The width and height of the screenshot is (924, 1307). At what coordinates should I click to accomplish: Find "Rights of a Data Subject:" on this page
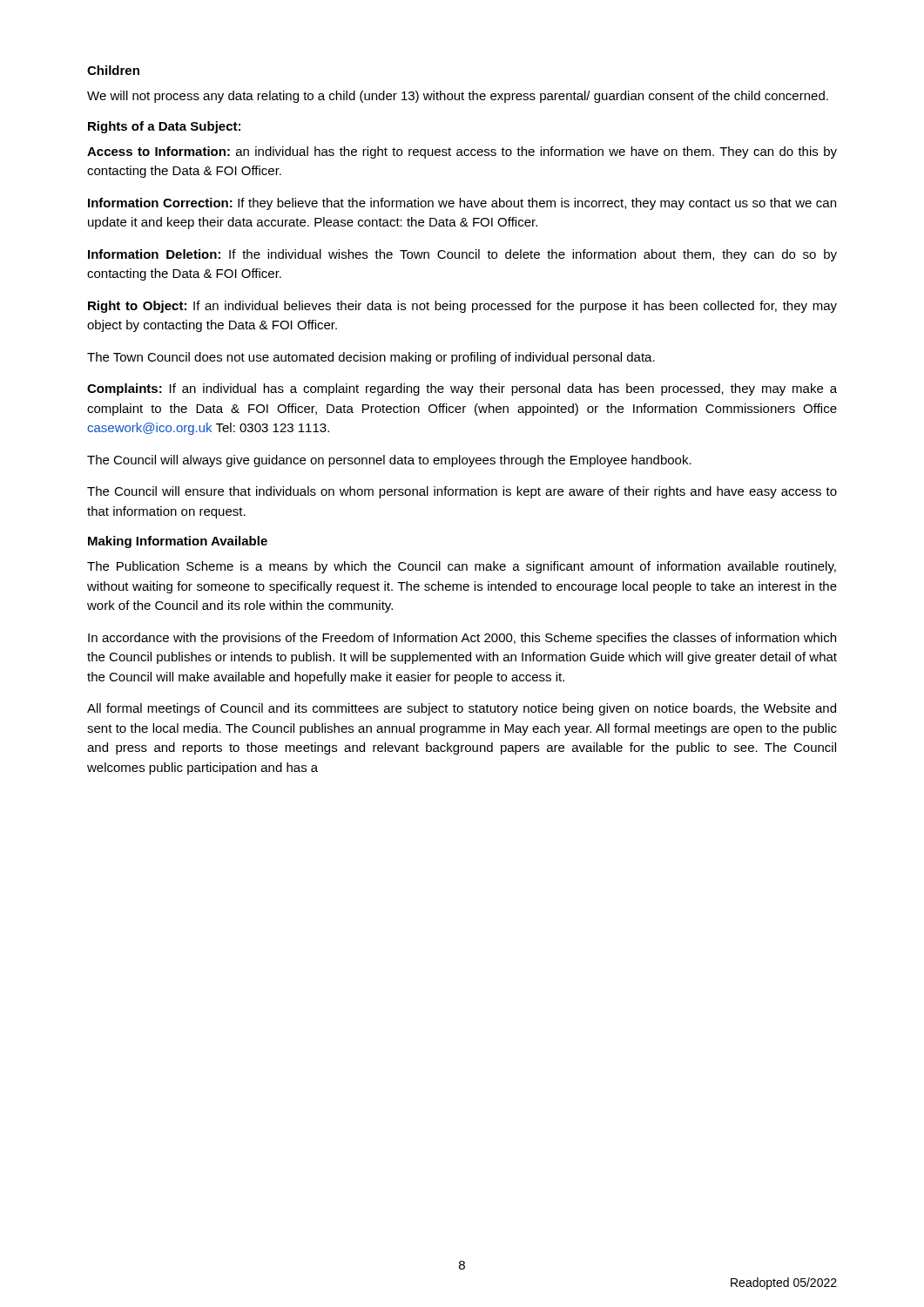(x=164, y=125)
